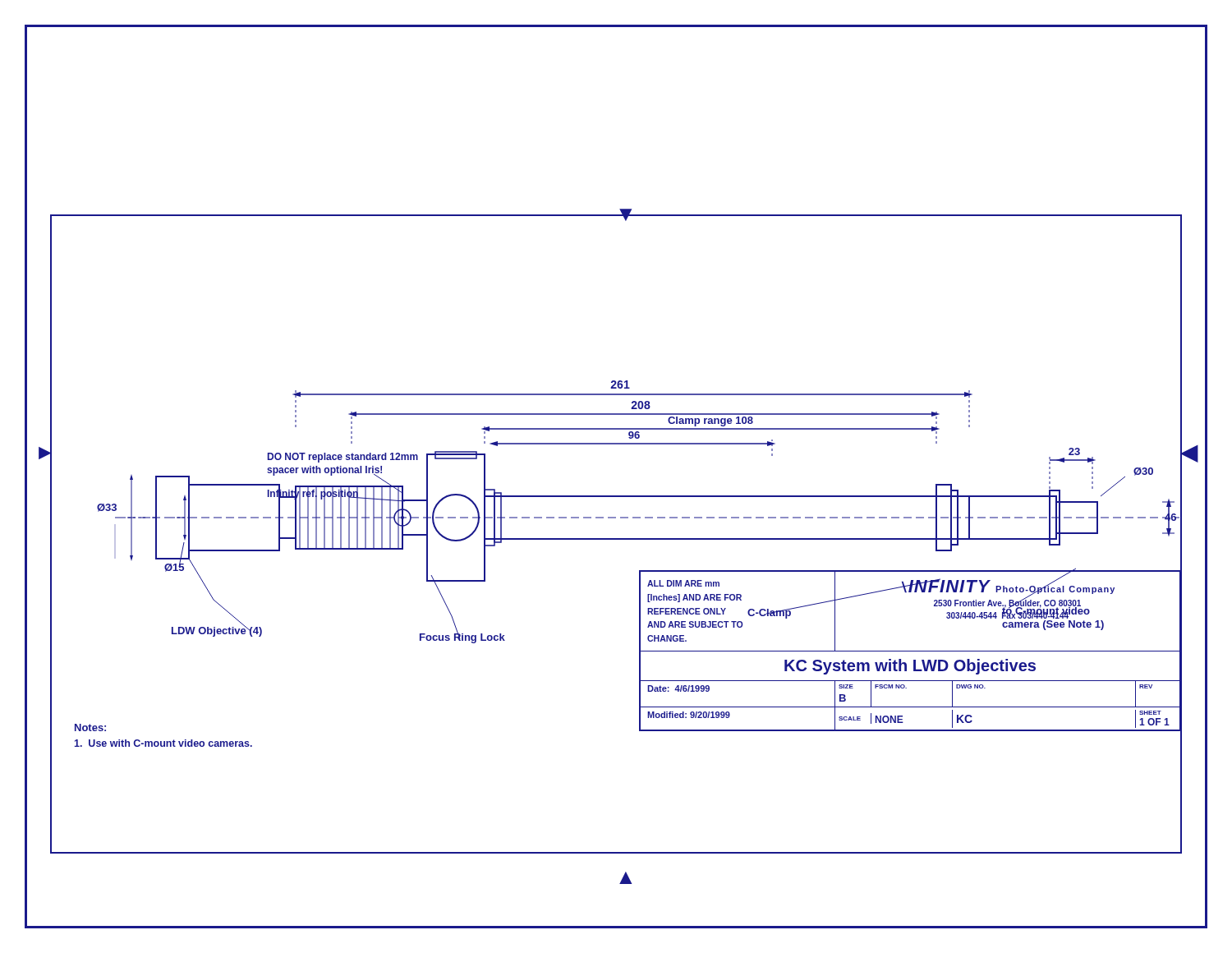Find the table that mentions "ALL DIM ARE mm[Inches] AND"

[910, 651]
